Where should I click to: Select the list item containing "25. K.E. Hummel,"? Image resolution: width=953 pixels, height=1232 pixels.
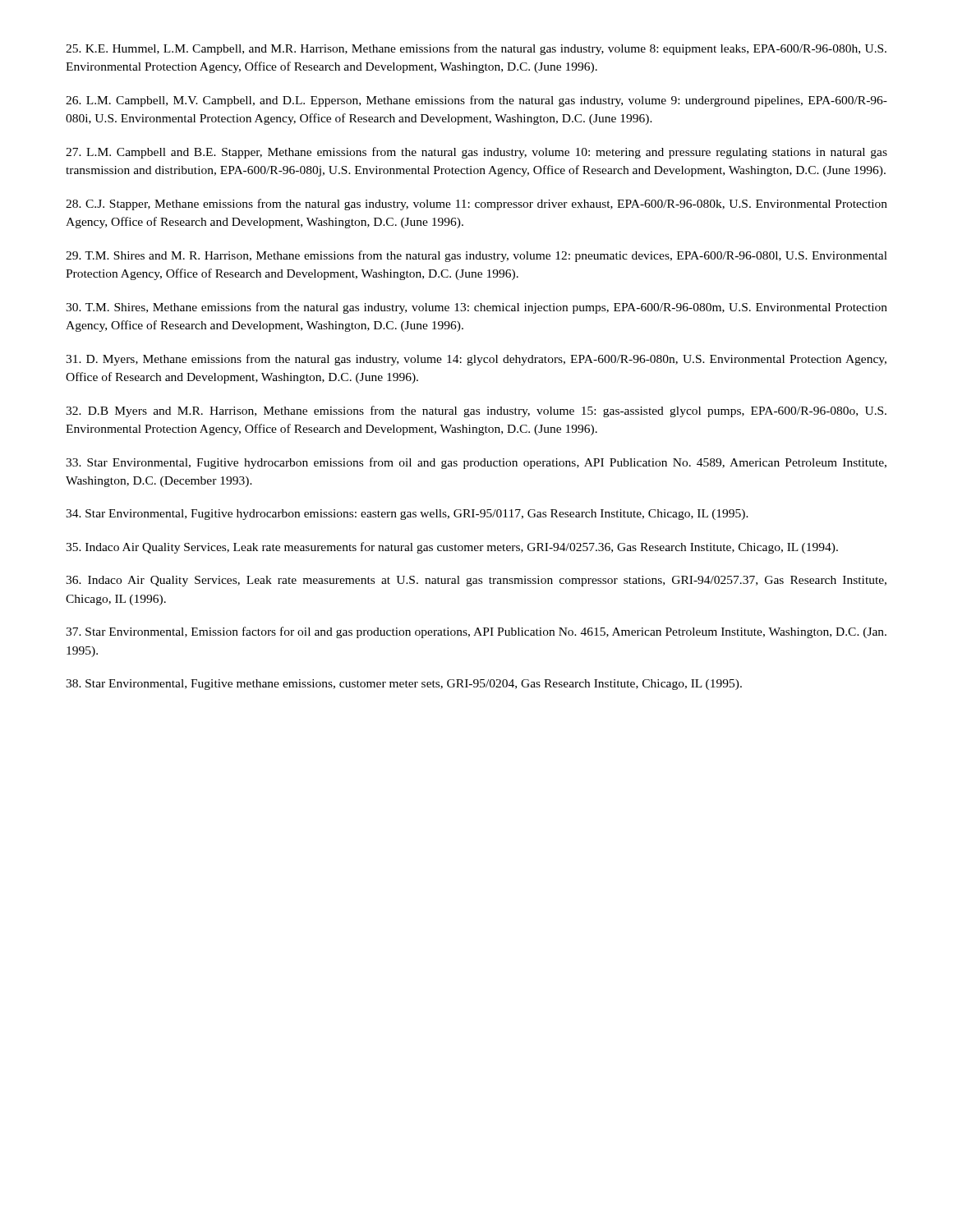coord(476,57)
